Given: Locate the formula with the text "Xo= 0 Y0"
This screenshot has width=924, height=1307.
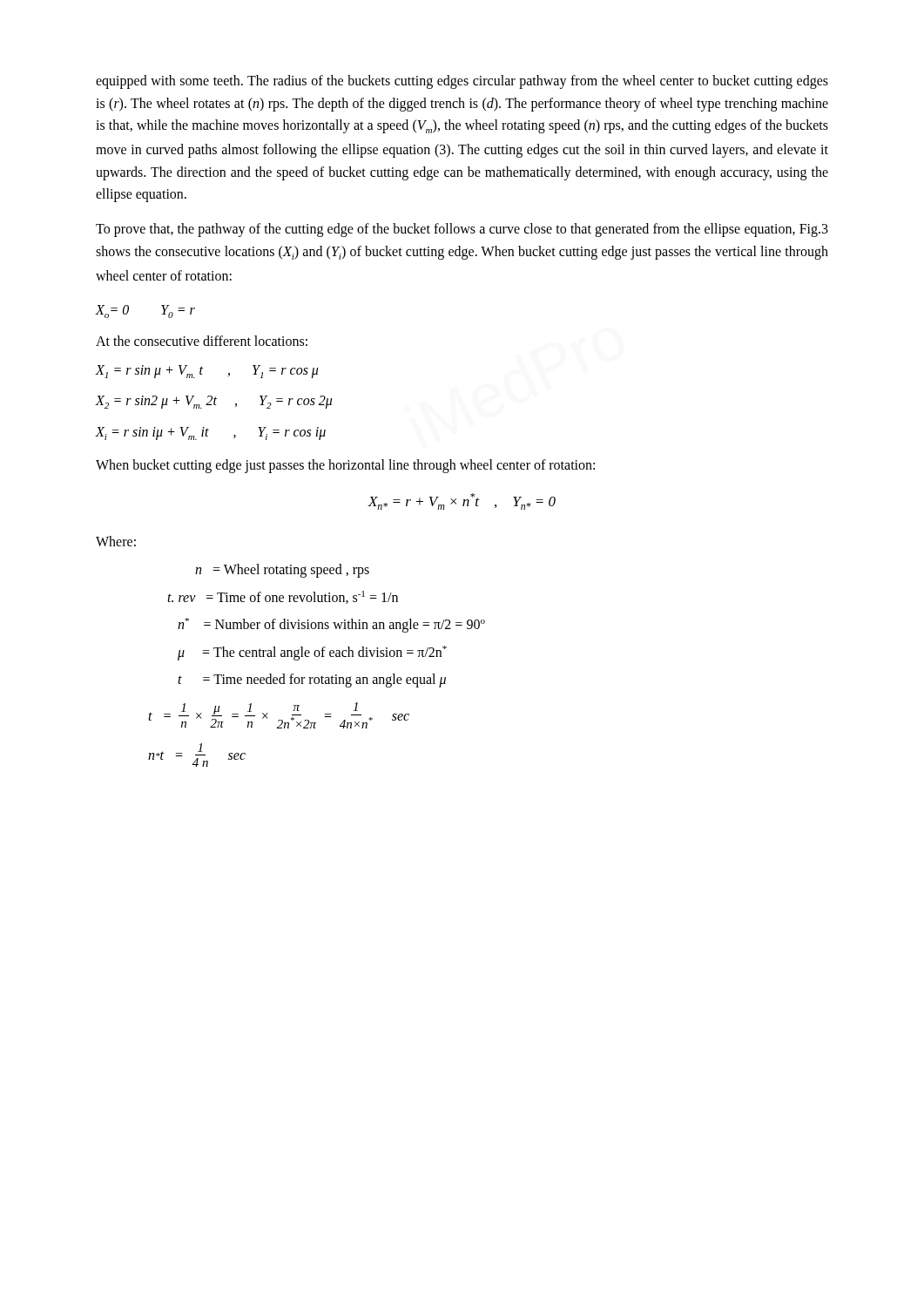Looking at the screenshot, I should pos(101,312).
